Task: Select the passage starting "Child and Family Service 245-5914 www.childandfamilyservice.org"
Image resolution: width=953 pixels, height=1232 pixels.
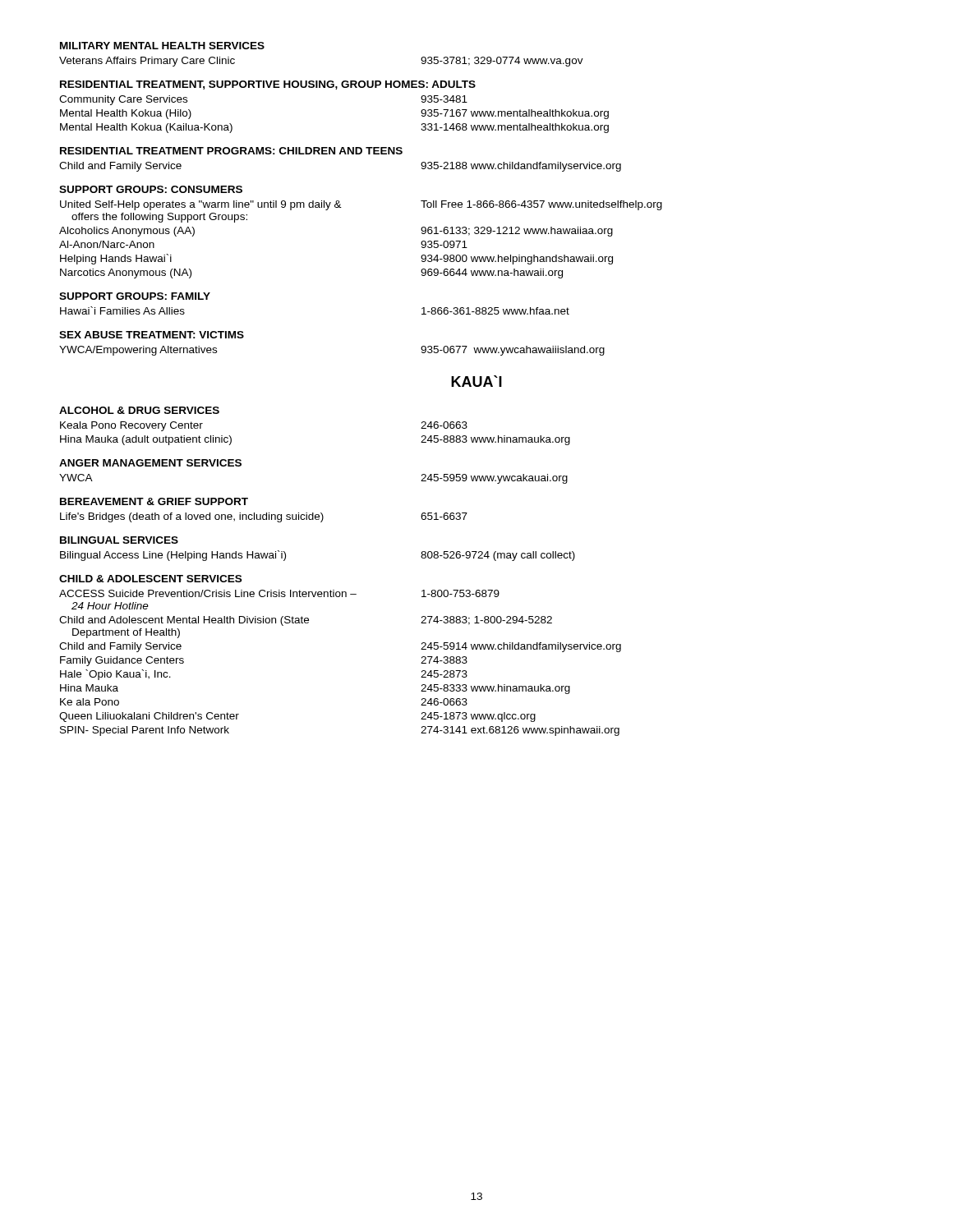Action: [476, 646]
